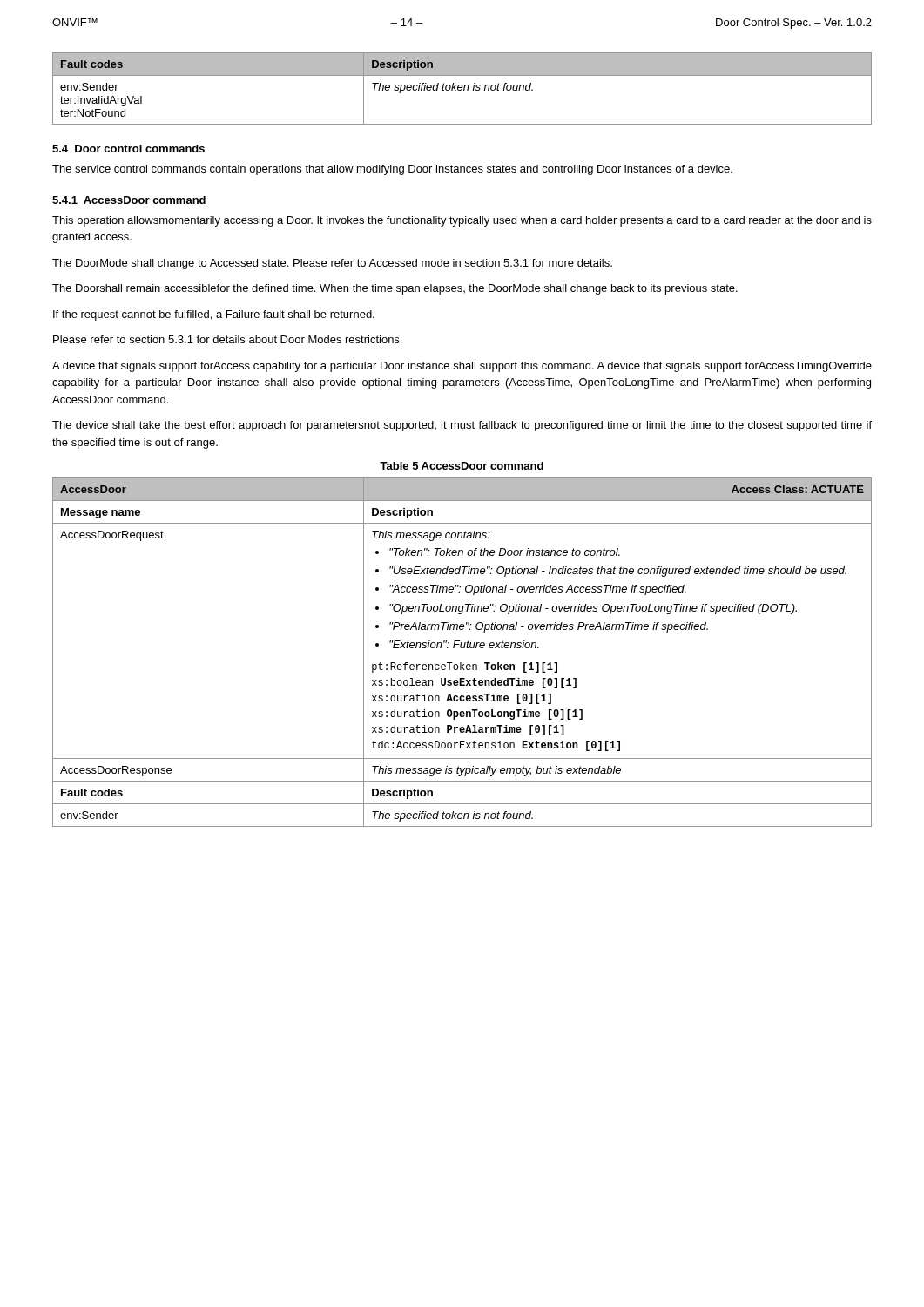Locate the text block containing "The DoorMode shall change to"
This screenshot has width=924, height=1307.
click(333, 262)
